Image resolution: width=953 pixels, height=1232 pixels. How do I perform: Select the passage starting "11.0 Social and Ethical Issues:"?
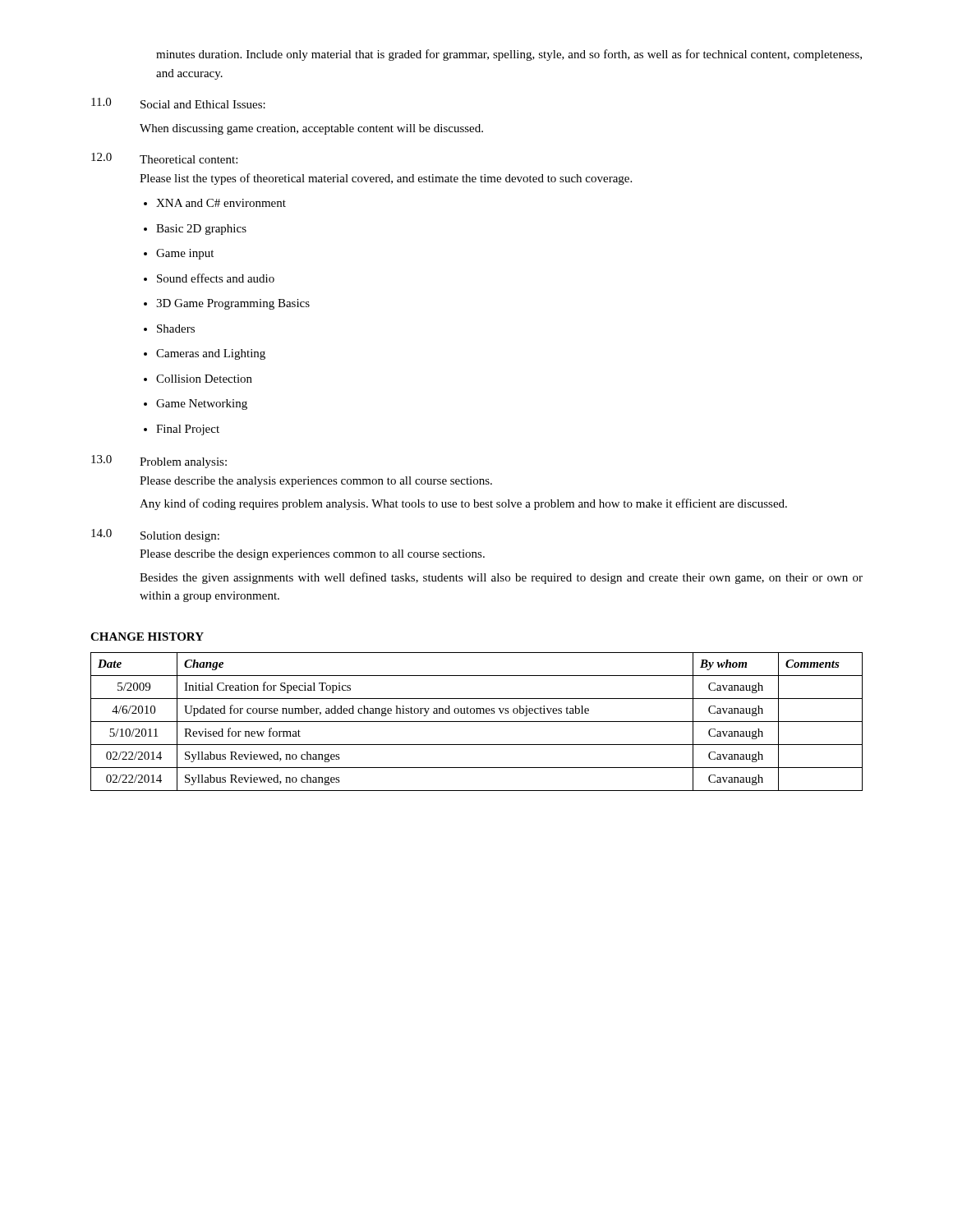pos(476,119)
